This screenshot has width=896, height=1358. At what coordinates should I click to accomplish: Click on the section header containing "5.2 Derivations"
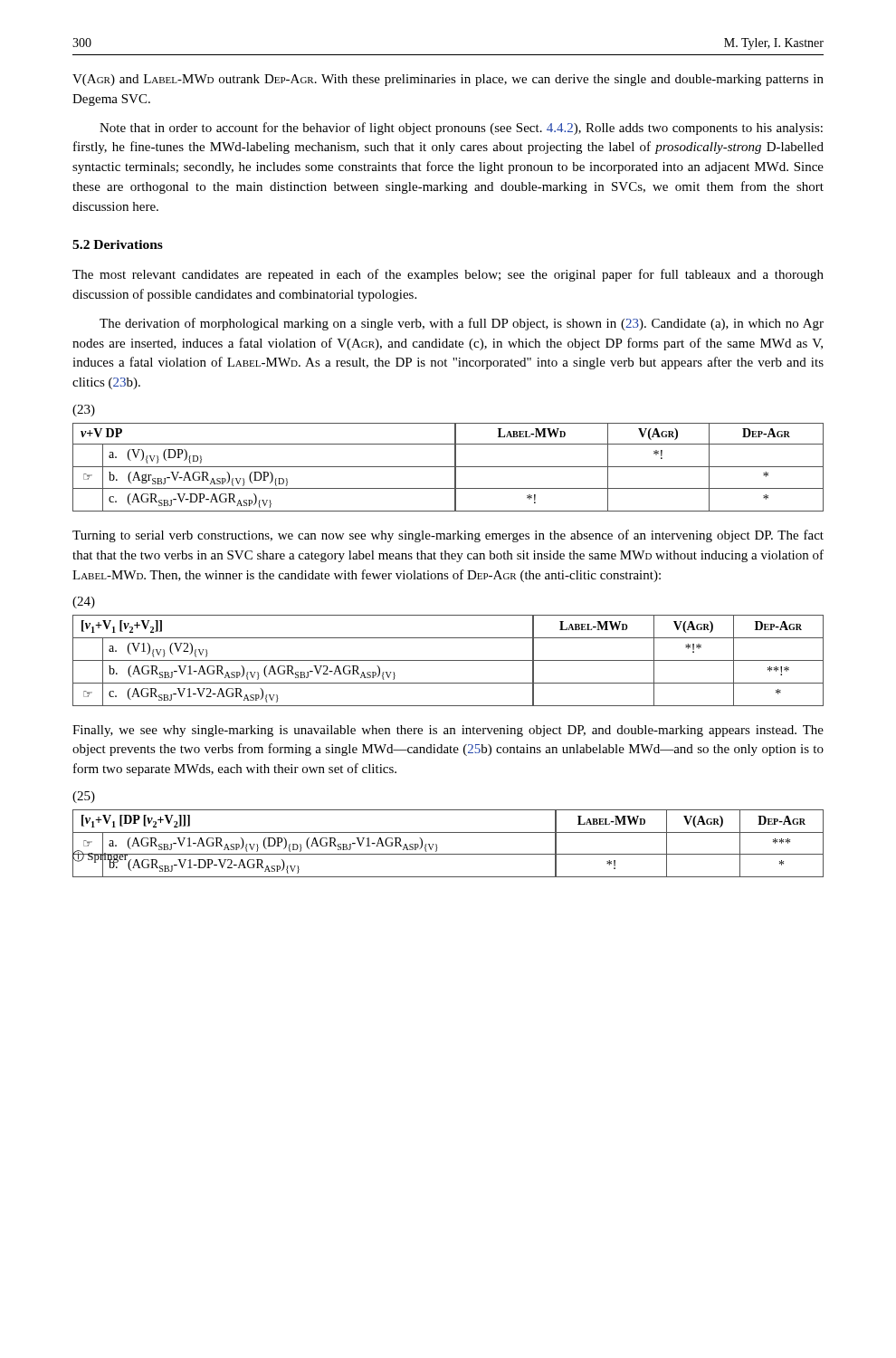pos(118,244)
